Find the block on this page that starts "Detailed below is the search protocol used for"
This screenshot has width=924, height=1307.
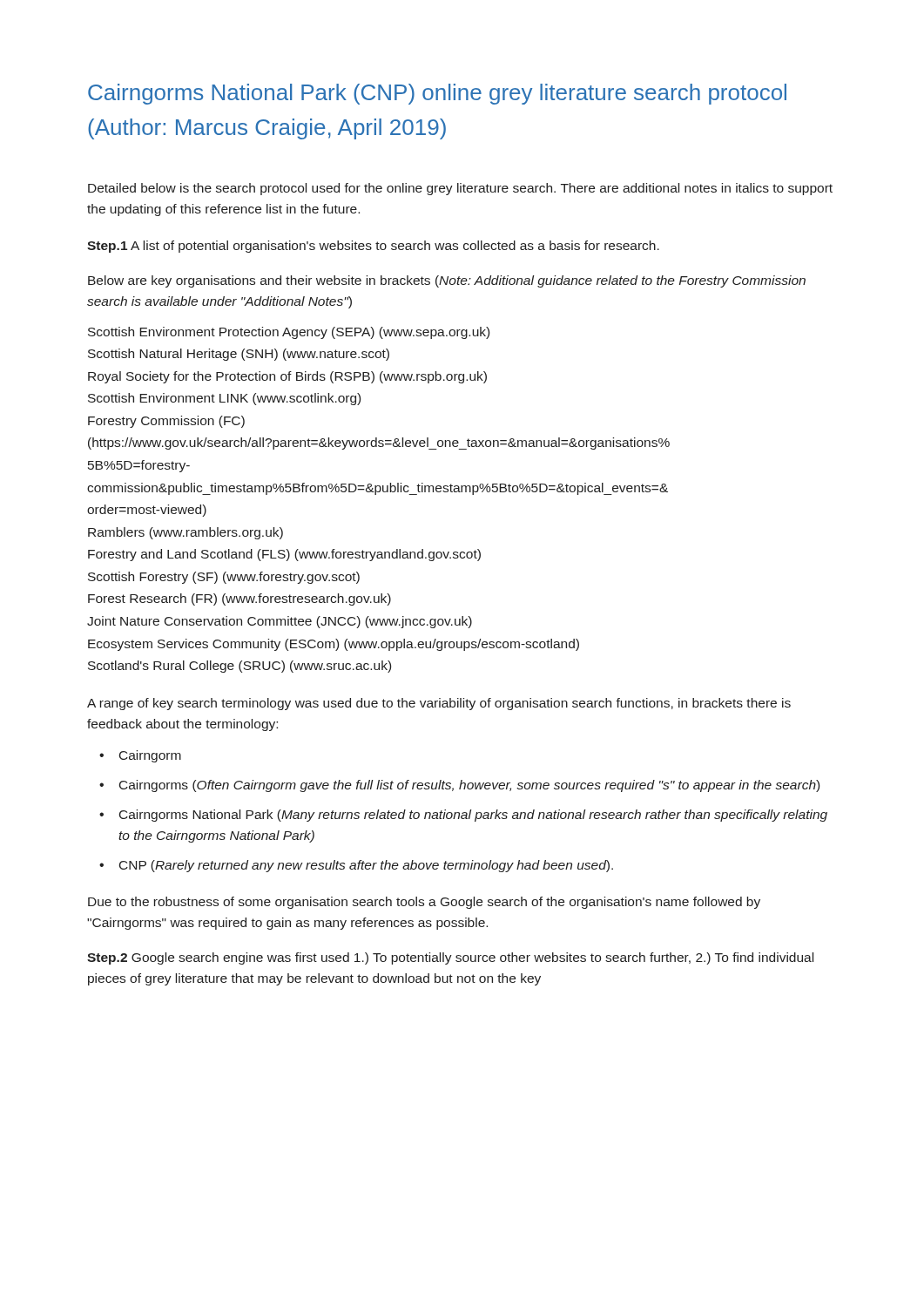pos(460,198)
